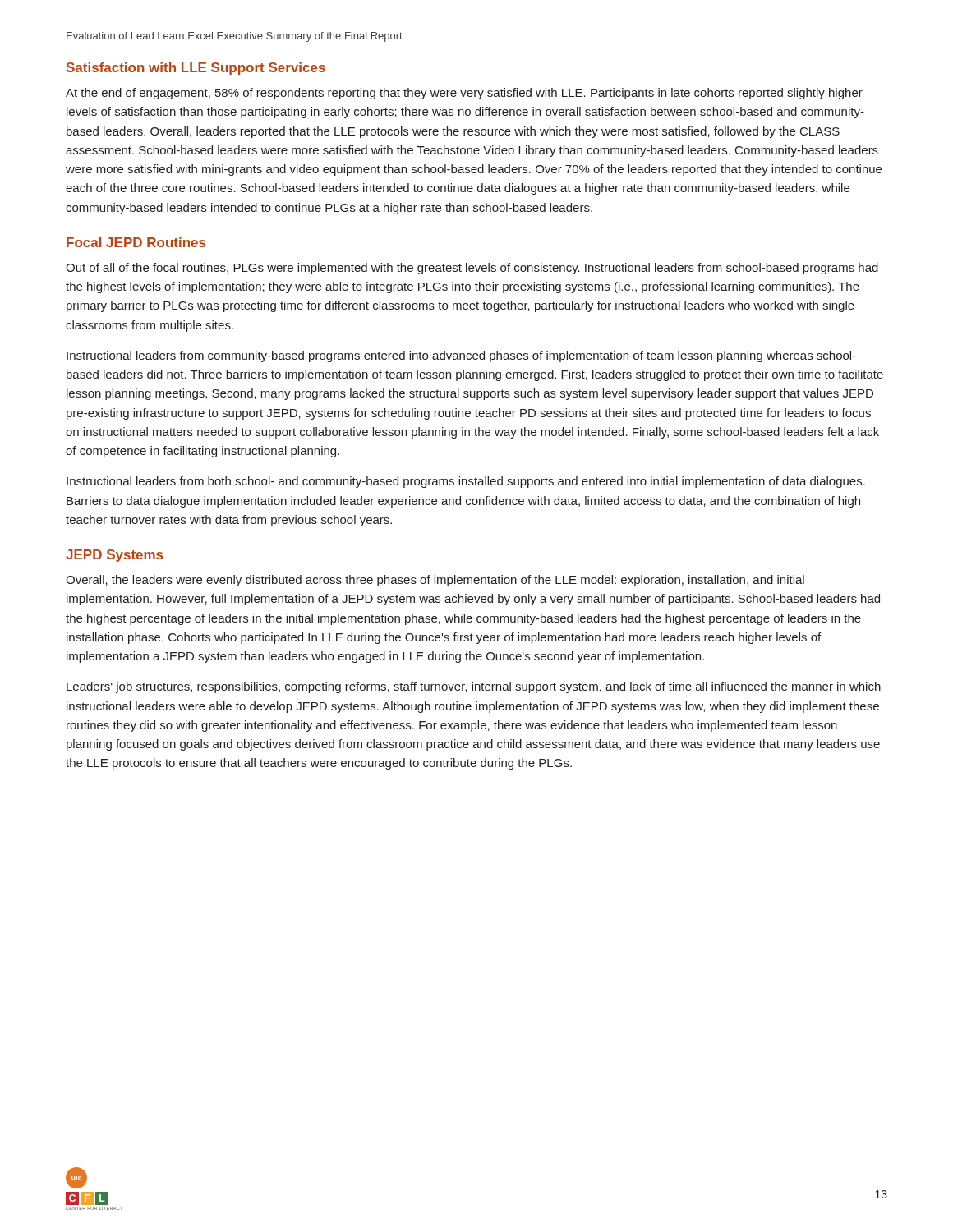
Task: Find "Satisfaction with LLE Support Services" on this page
Action: pyautogui.click(x=196, y=68)
